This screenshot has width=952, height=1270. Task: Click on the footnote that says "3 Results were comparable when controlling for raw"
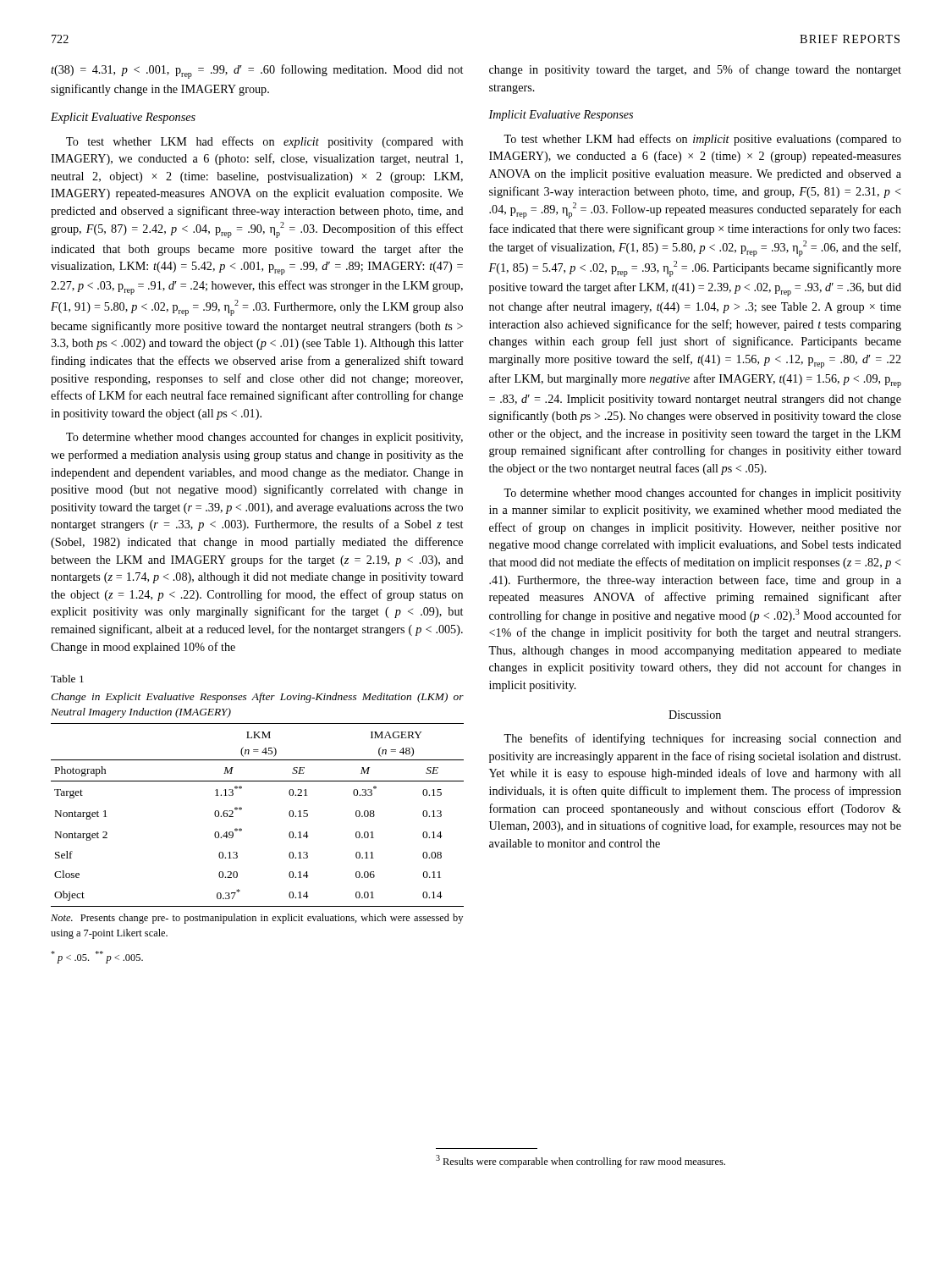tap(643, 1159)
